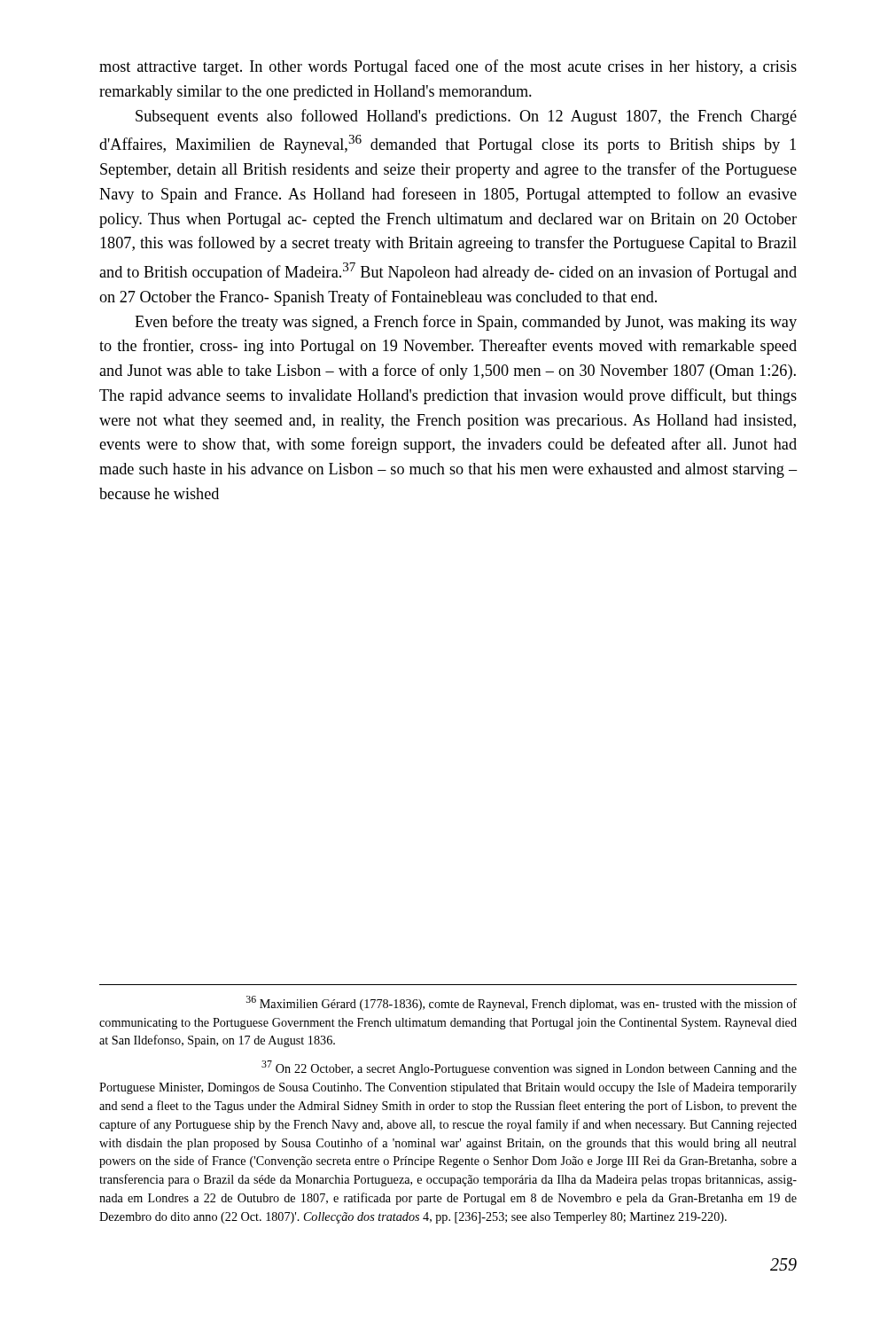
Task: Click the passage that begins "36 Maximilien Gérard (1778-1836), comte de"
Action: coord(448,1109)
